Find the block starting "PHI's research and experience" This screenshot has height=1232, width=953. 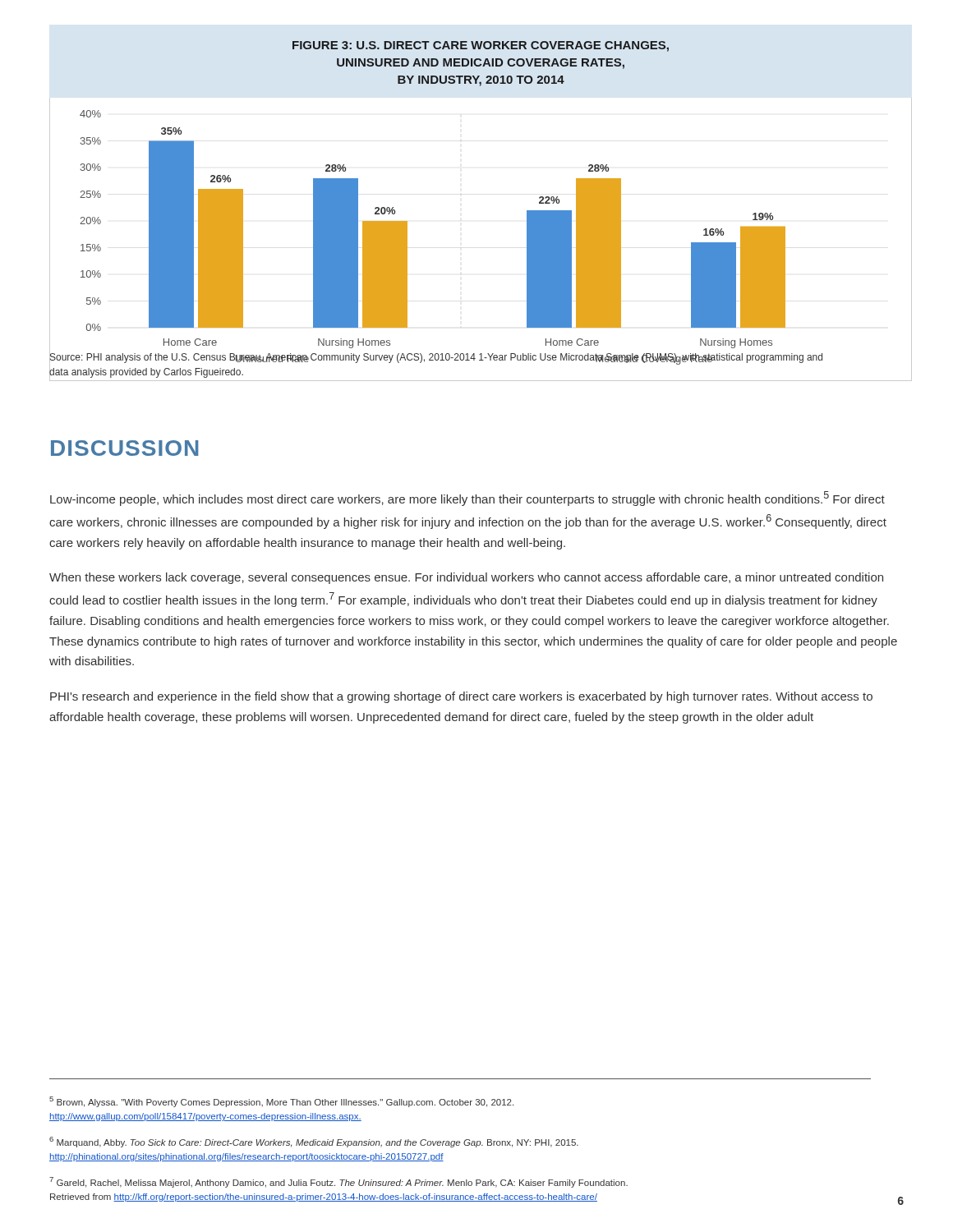tap(476, 707)
